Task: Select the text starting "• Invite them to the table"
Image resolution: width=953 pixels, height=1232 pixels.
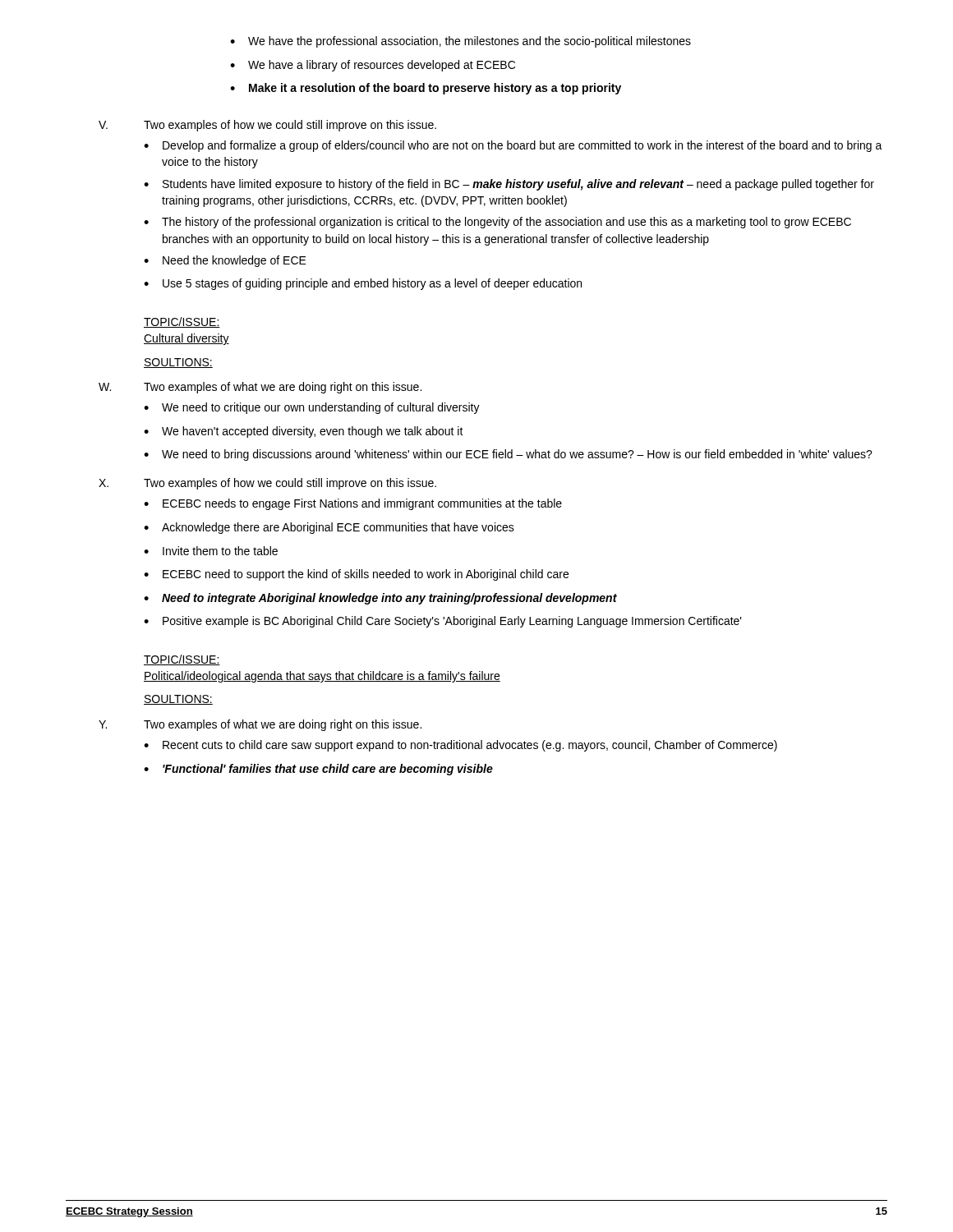Action: pyautogui.click(x=211, y=552)
